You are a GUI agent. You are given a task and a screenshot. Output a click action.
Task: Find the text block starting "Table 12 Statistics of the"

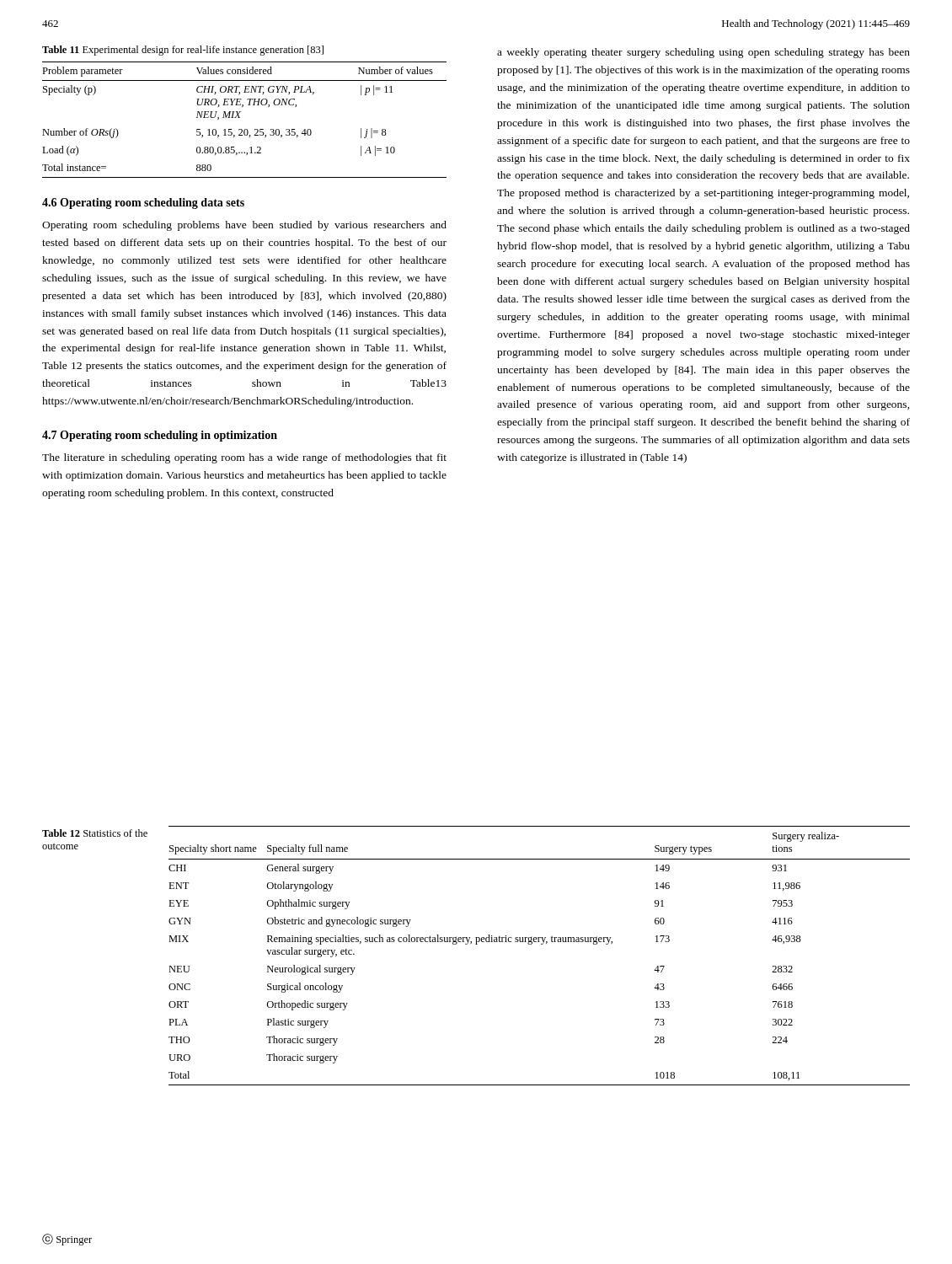click(x=95, y=840)
